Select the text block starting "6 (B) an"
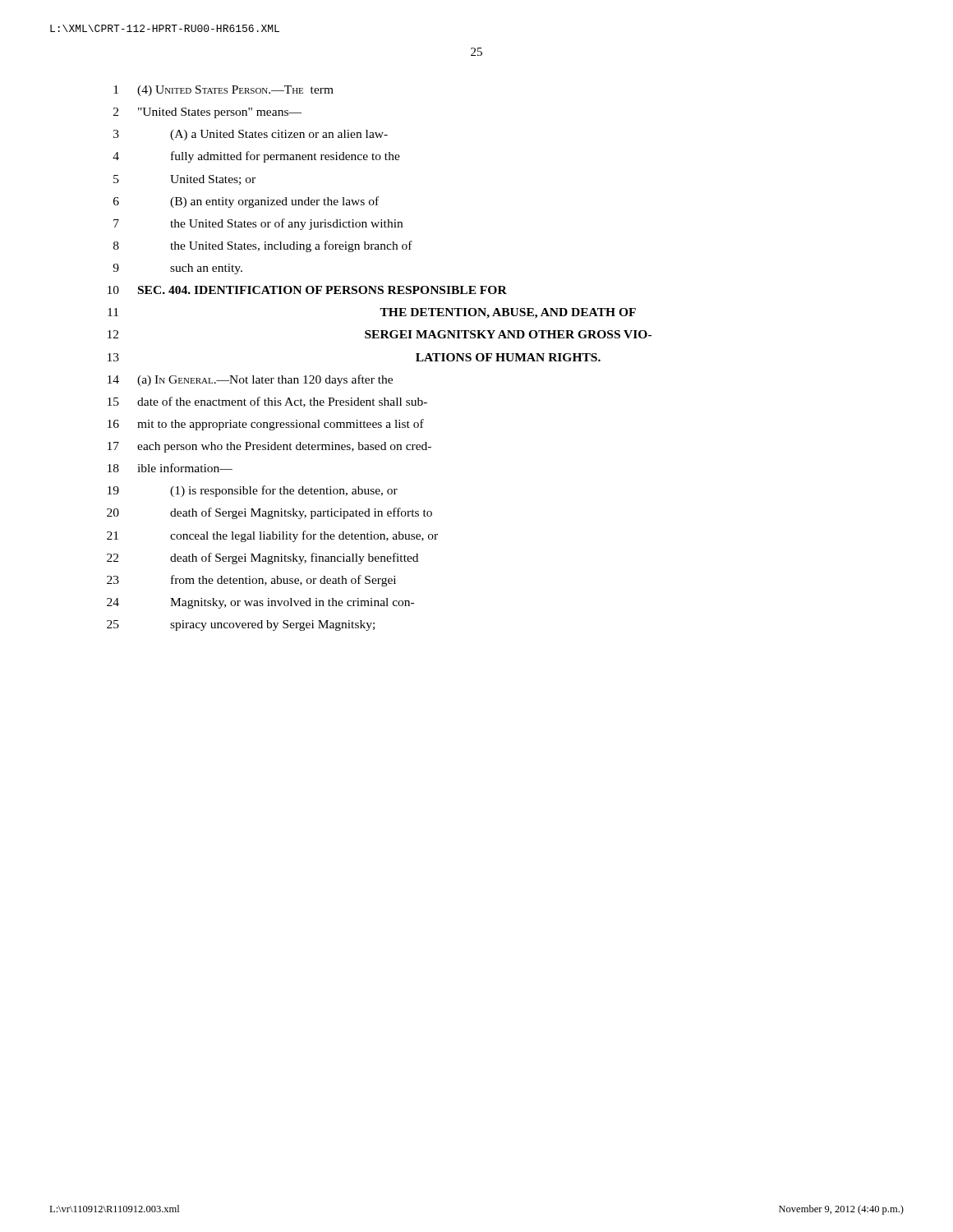Screen dimensions: 1232x953 pos(246,202)
